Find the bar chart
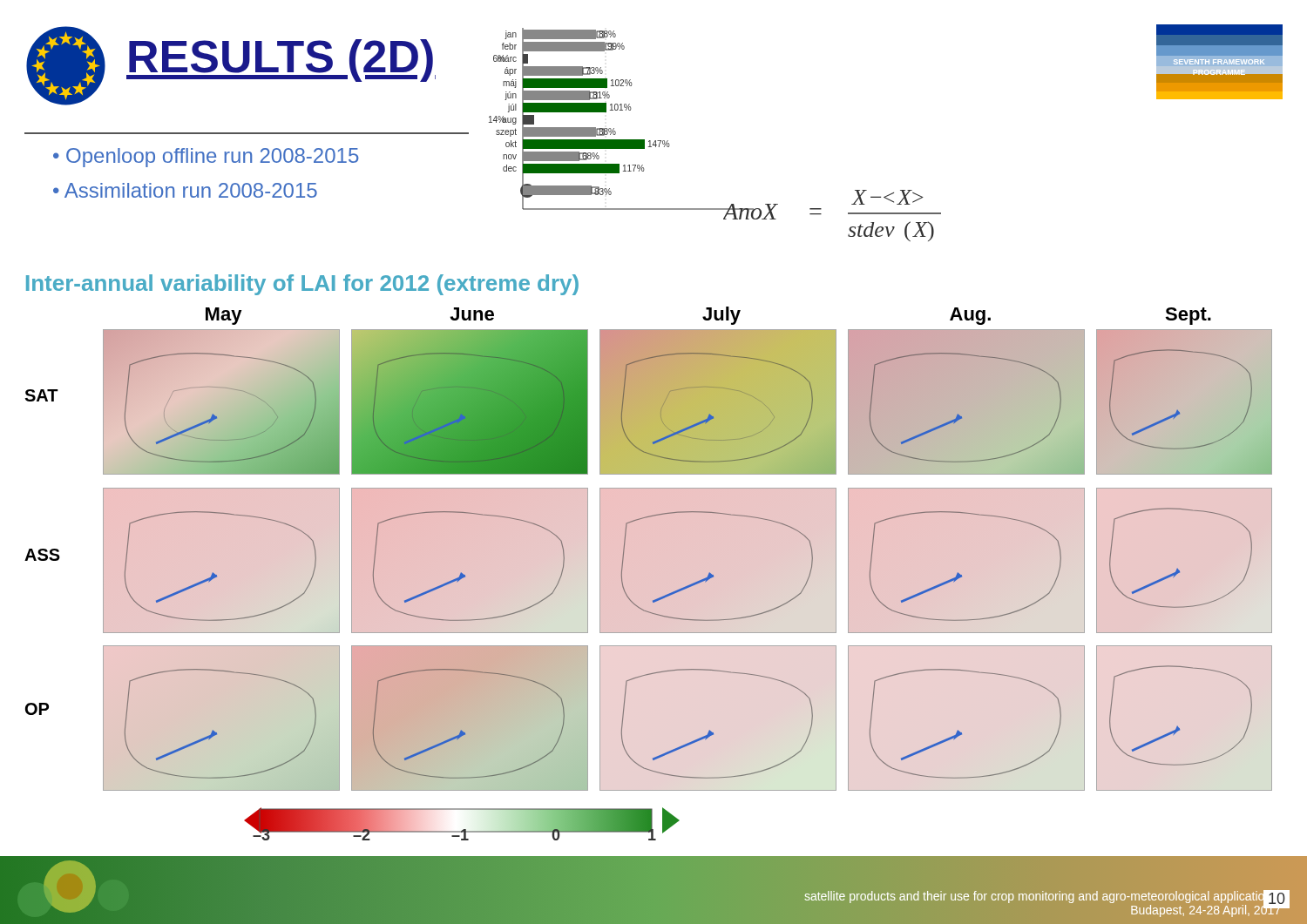1307x924 pixels. 623,124
